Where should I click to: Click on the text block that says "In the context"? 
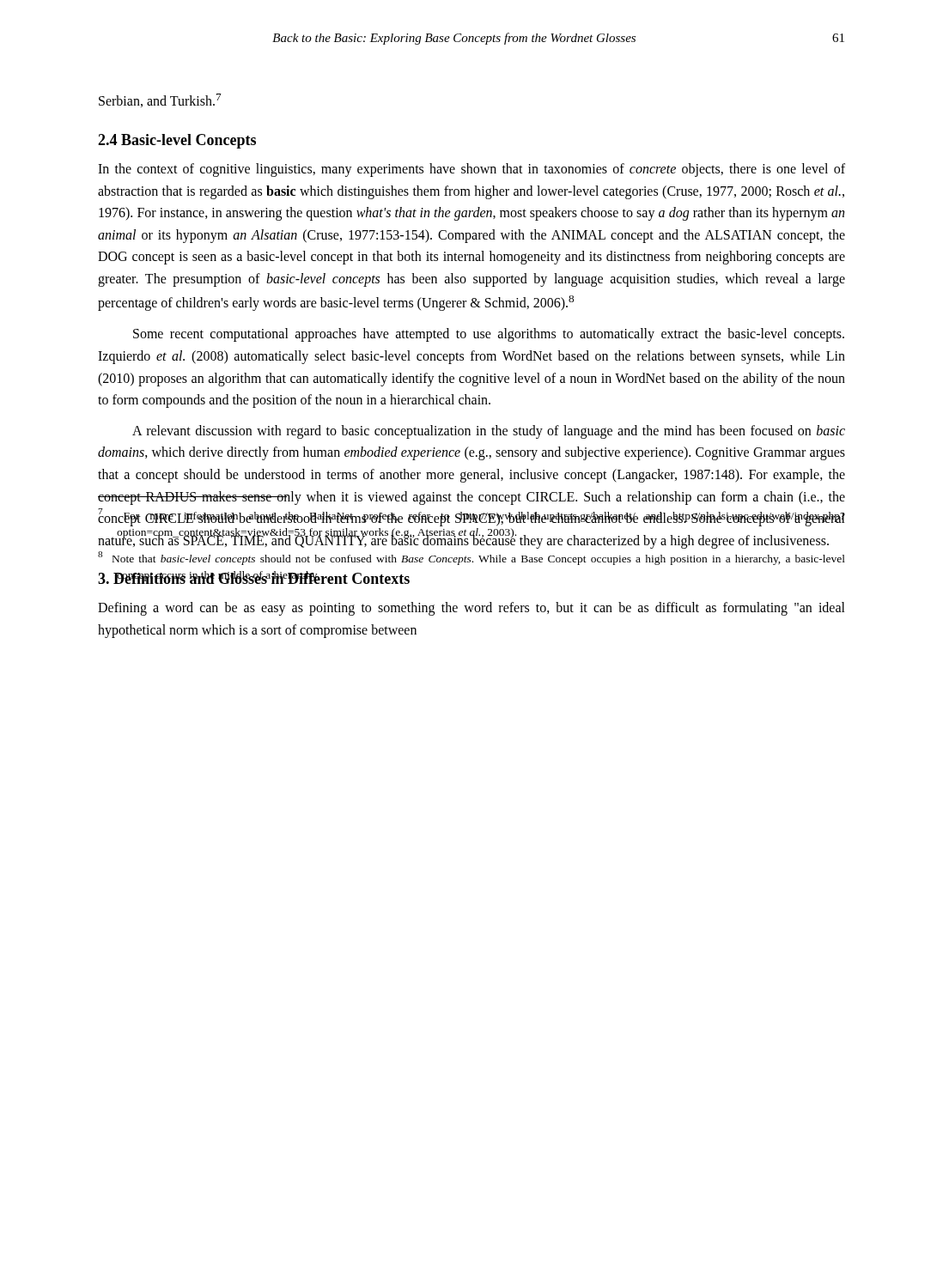tap(472, 236)
